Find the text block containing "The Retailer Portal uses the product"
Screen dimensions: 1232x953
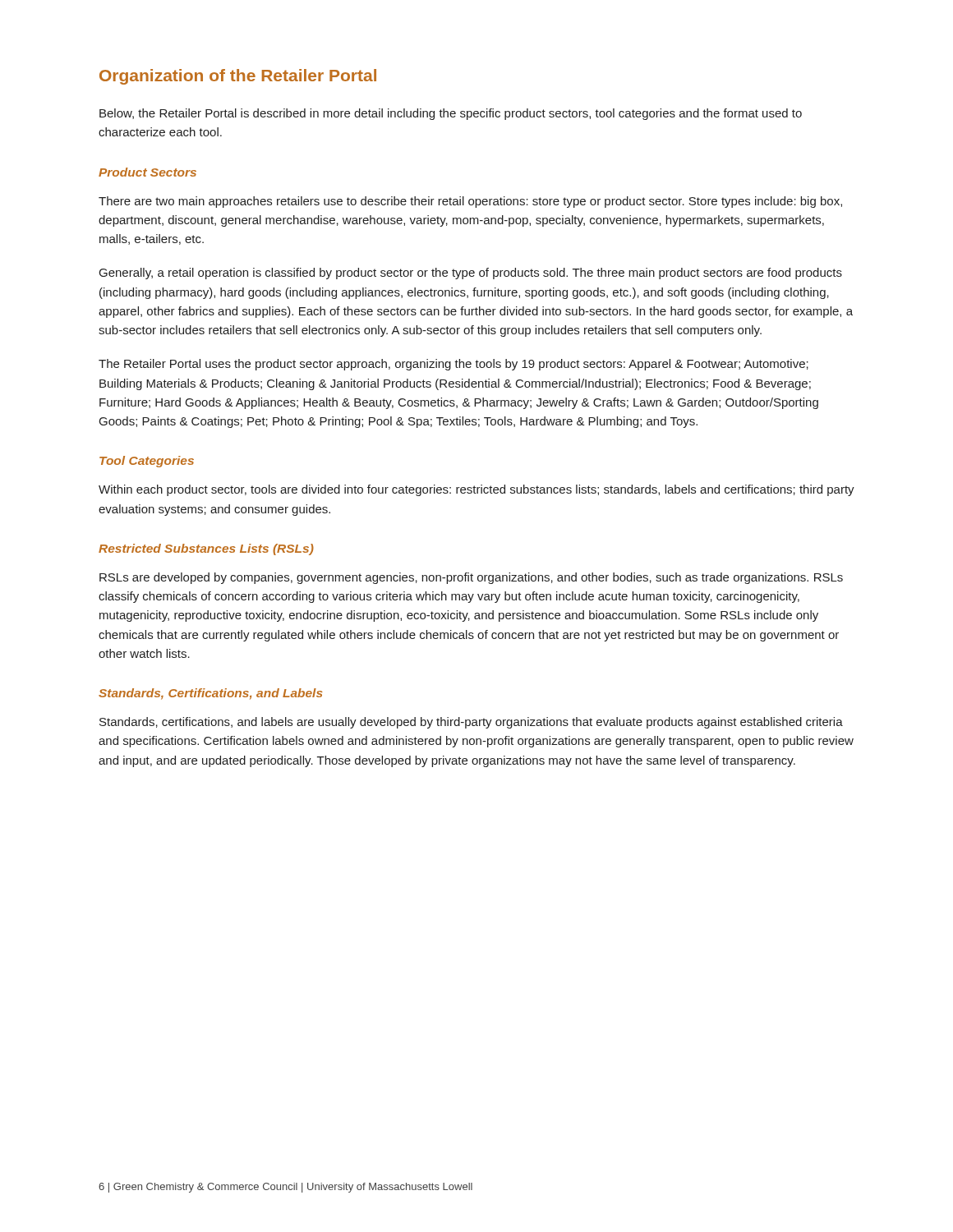(x=459, y=392)
